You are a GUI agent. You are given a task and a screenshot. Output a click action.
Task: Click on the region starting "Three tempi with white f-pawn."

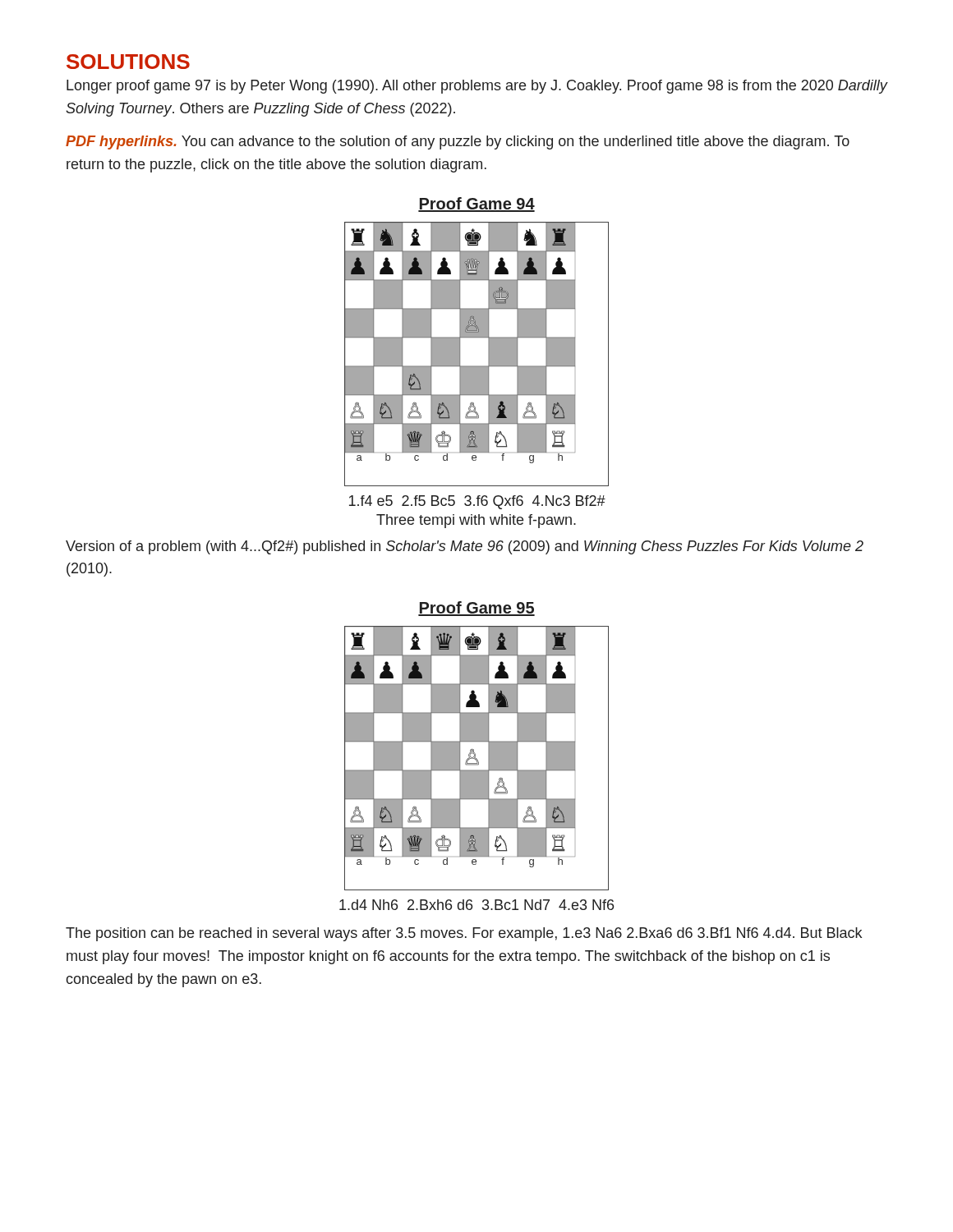476,520
